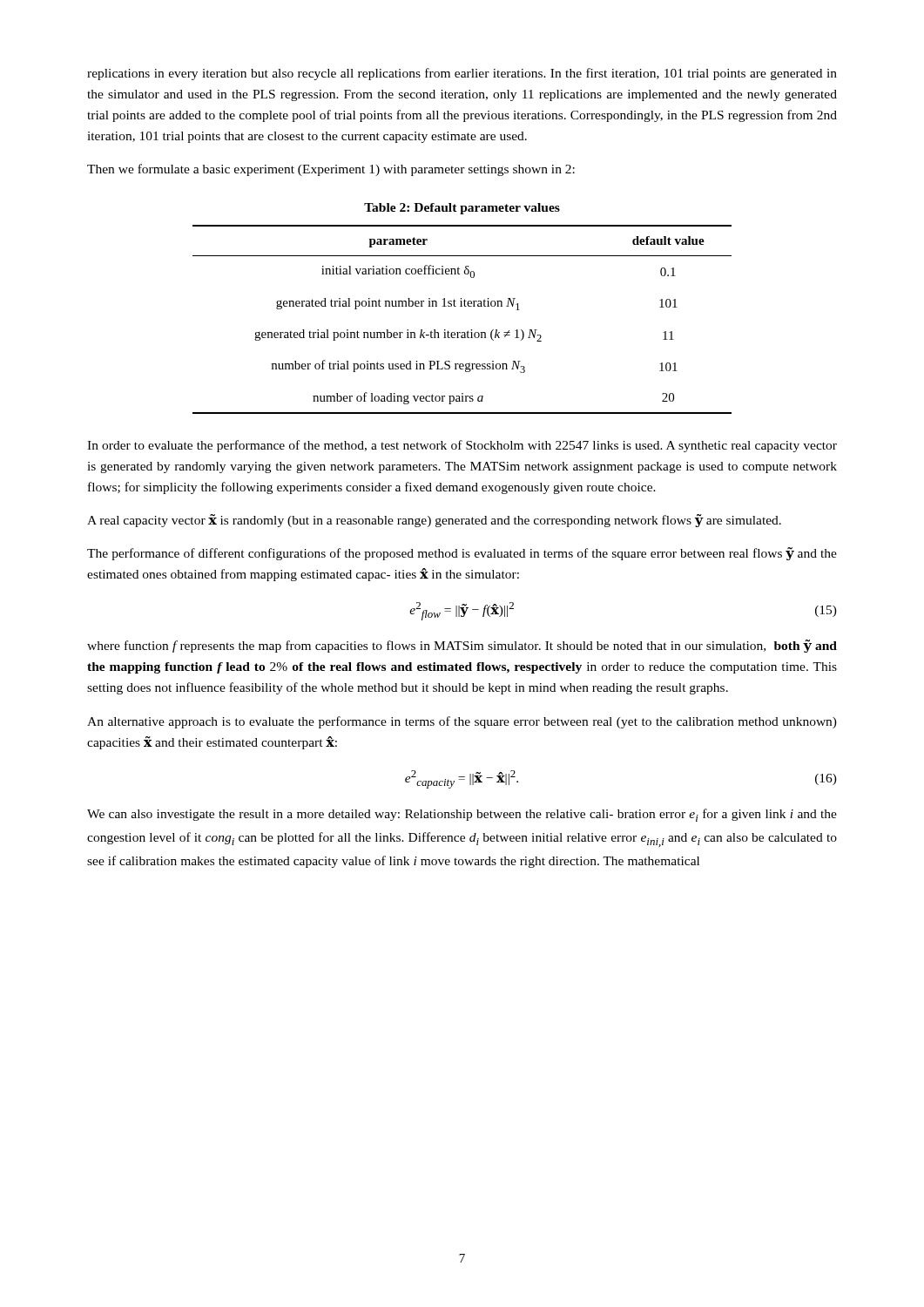This screenshot has width=924, height=1307.
Task: Find the text starting "e2capacity = ||x̃"
Action: tap(470, 779)
